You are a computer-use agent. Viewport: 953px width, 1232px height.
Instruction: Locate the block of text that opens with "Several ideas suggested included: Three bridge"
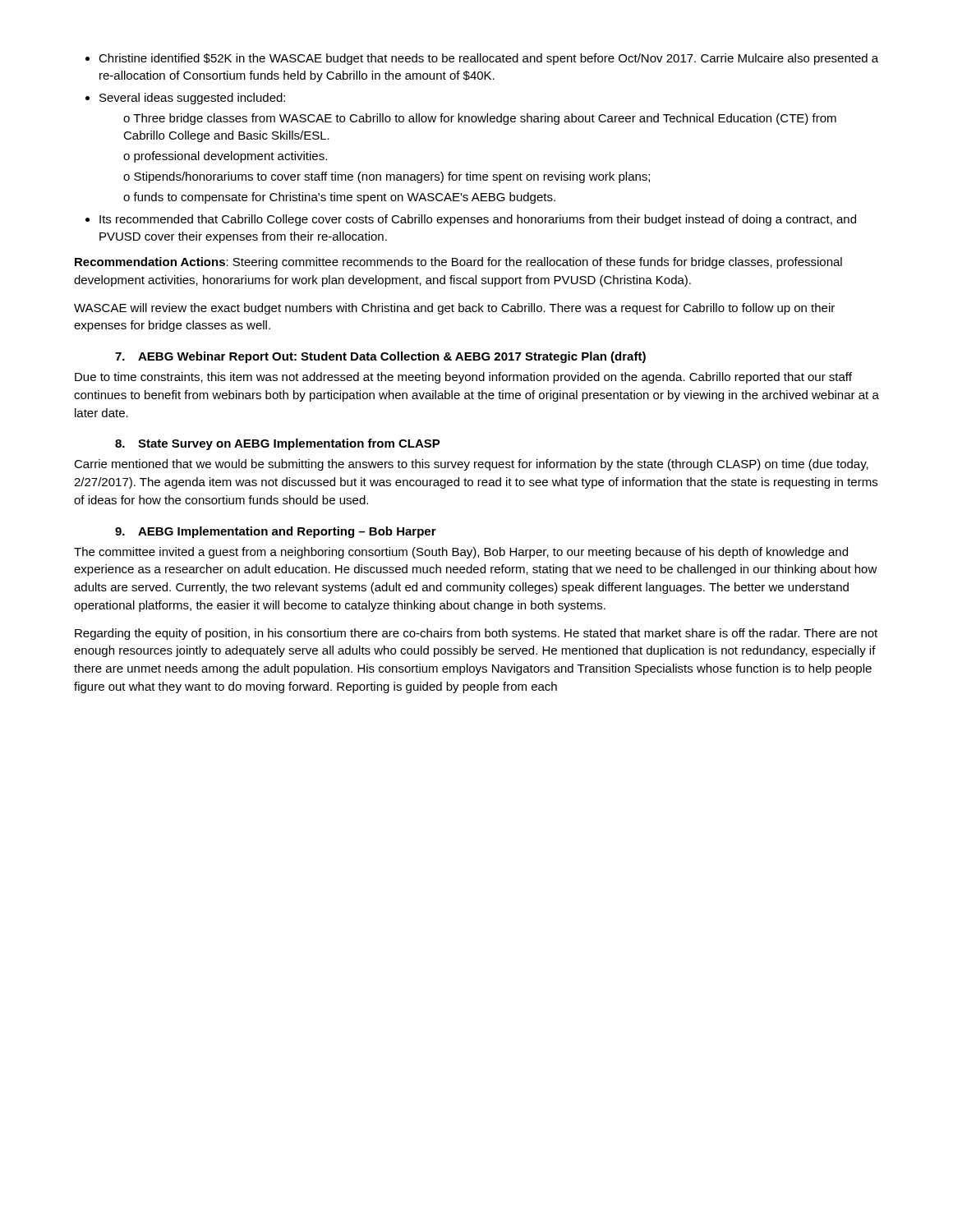tap(192, 99)
